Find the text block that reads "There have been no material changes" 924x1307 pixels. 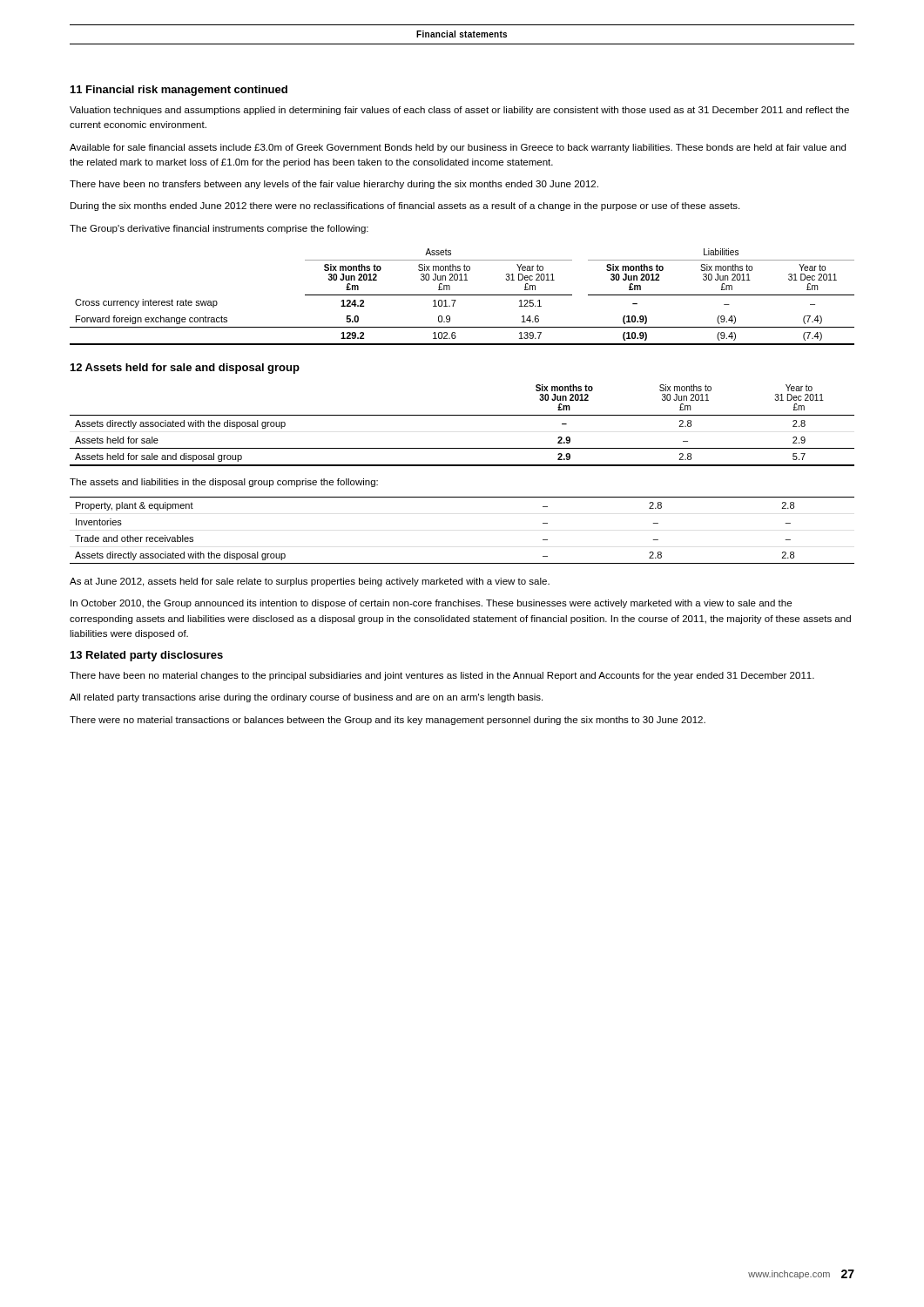pyautogui.click(x=442, y=675)
